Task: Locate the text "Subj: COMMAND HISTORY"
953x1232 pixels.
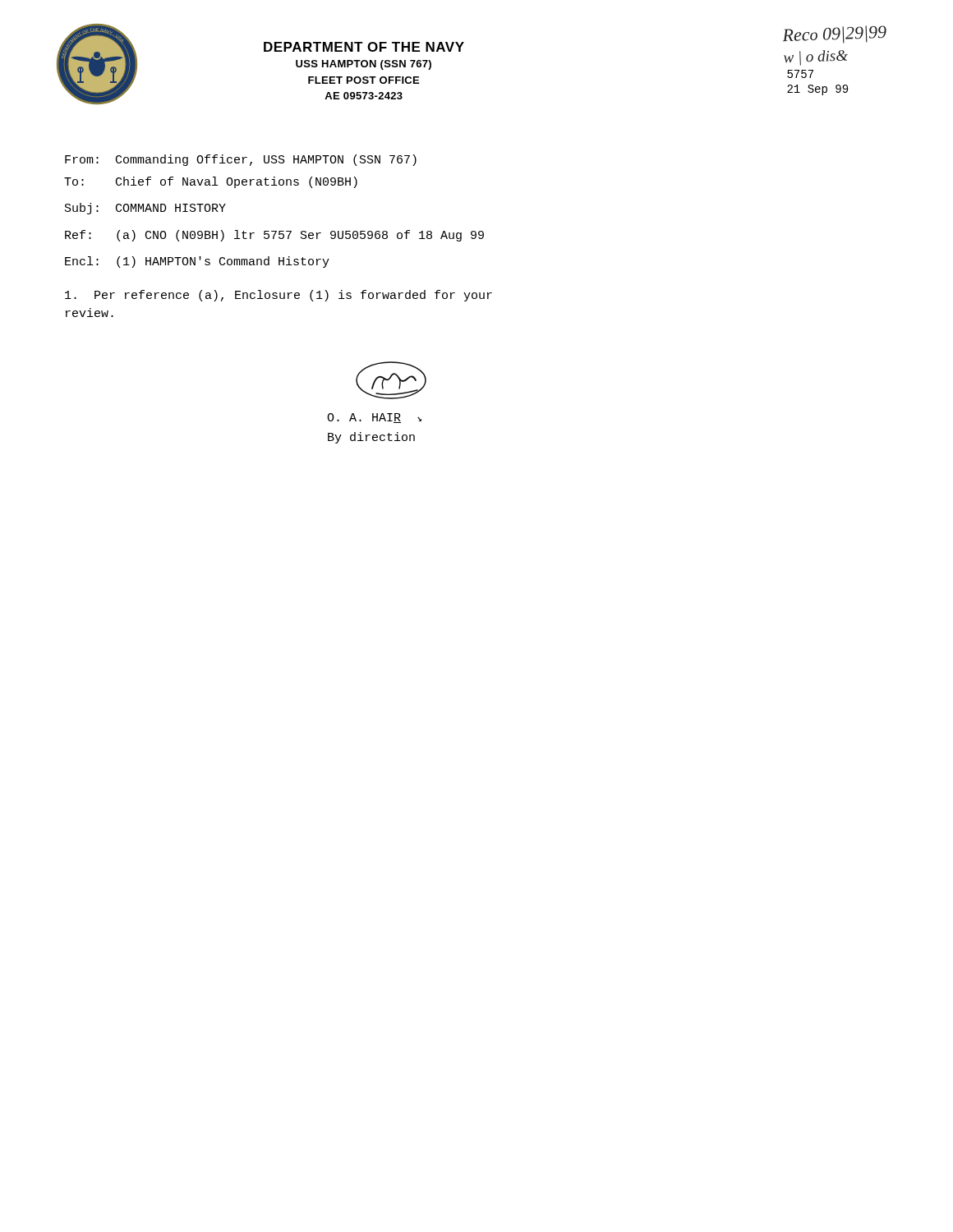Action: point(145,209)
